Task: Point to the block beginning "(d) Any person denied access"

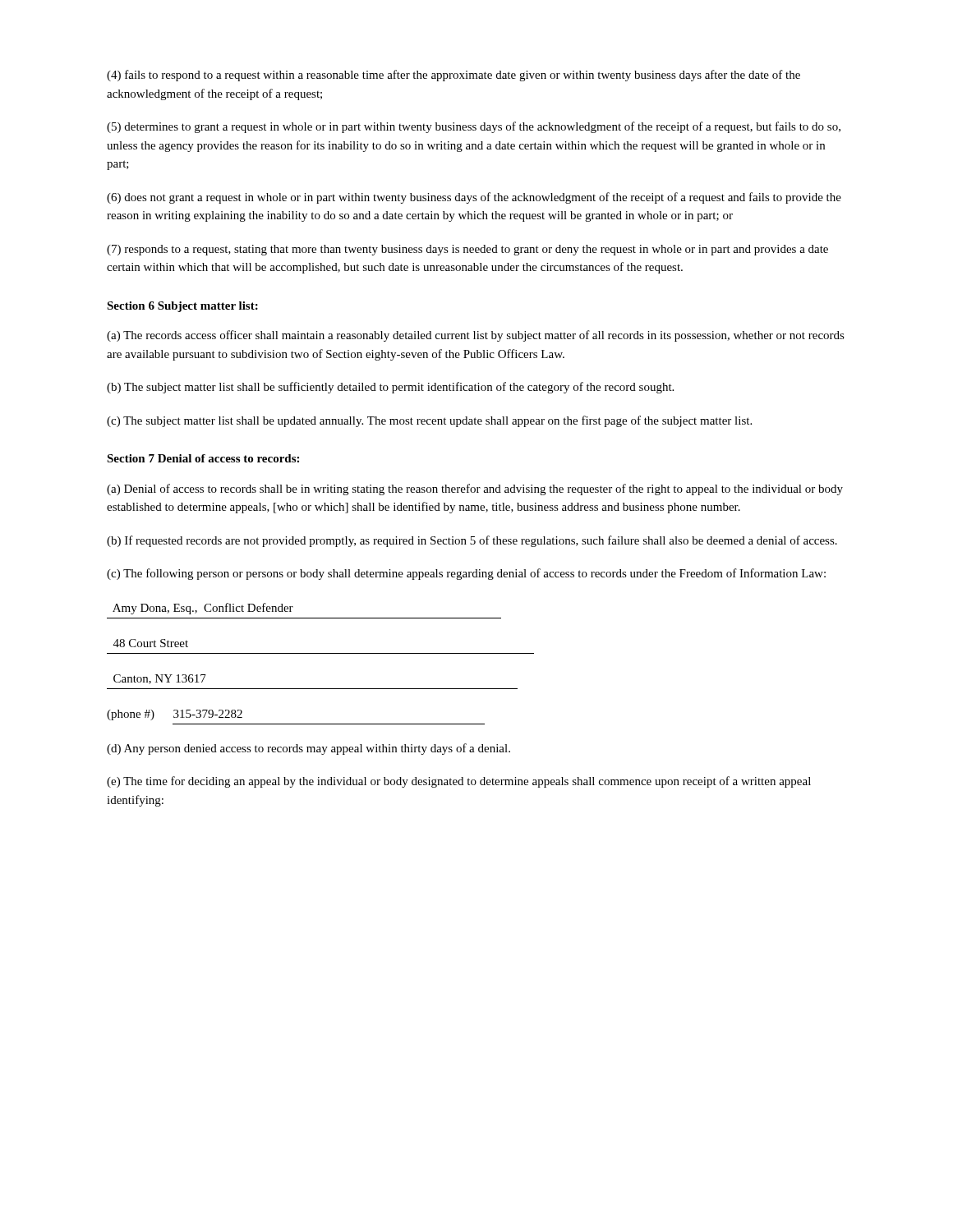Action: pos(309,748)
